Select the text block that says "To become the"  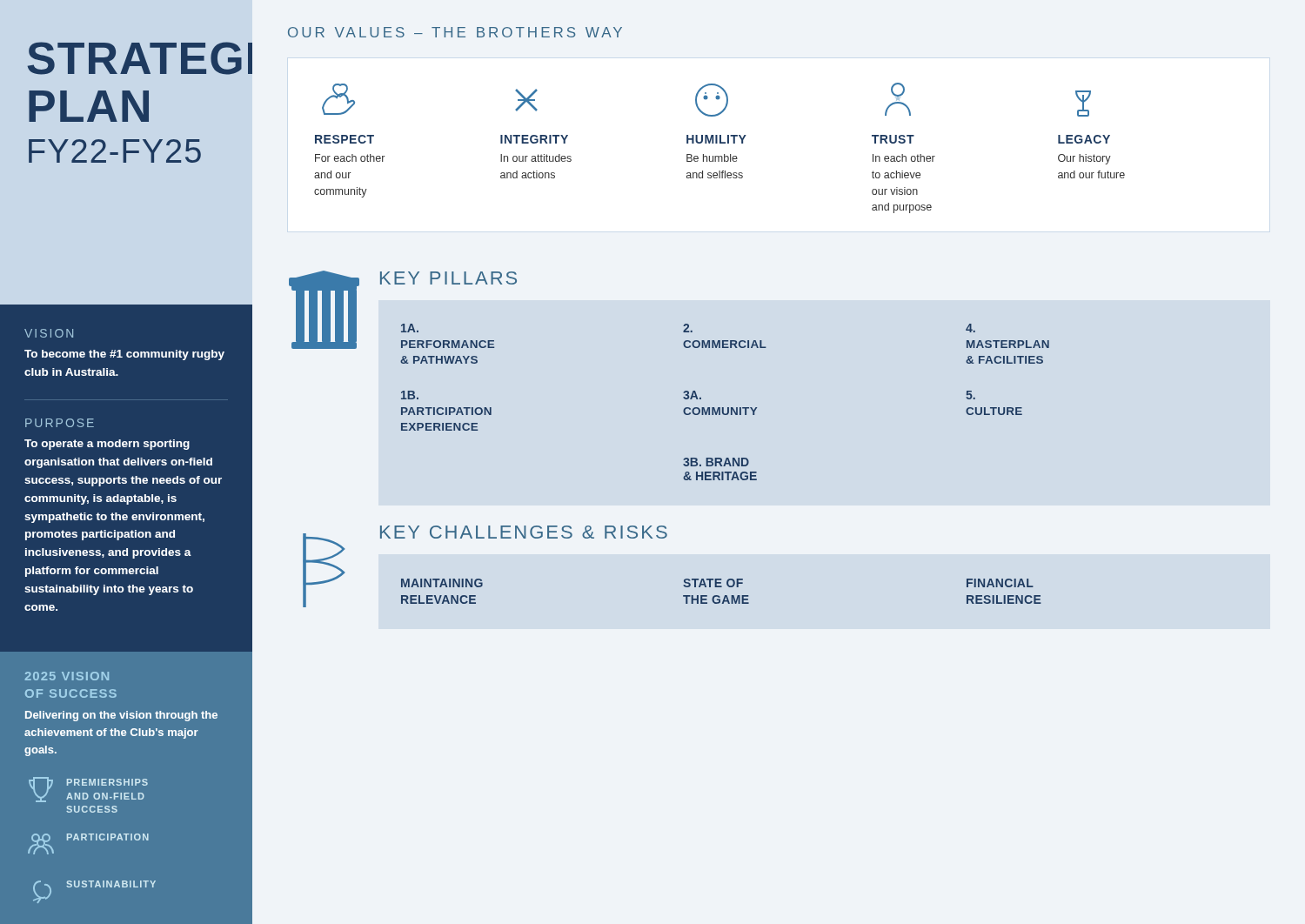(126, 364)
